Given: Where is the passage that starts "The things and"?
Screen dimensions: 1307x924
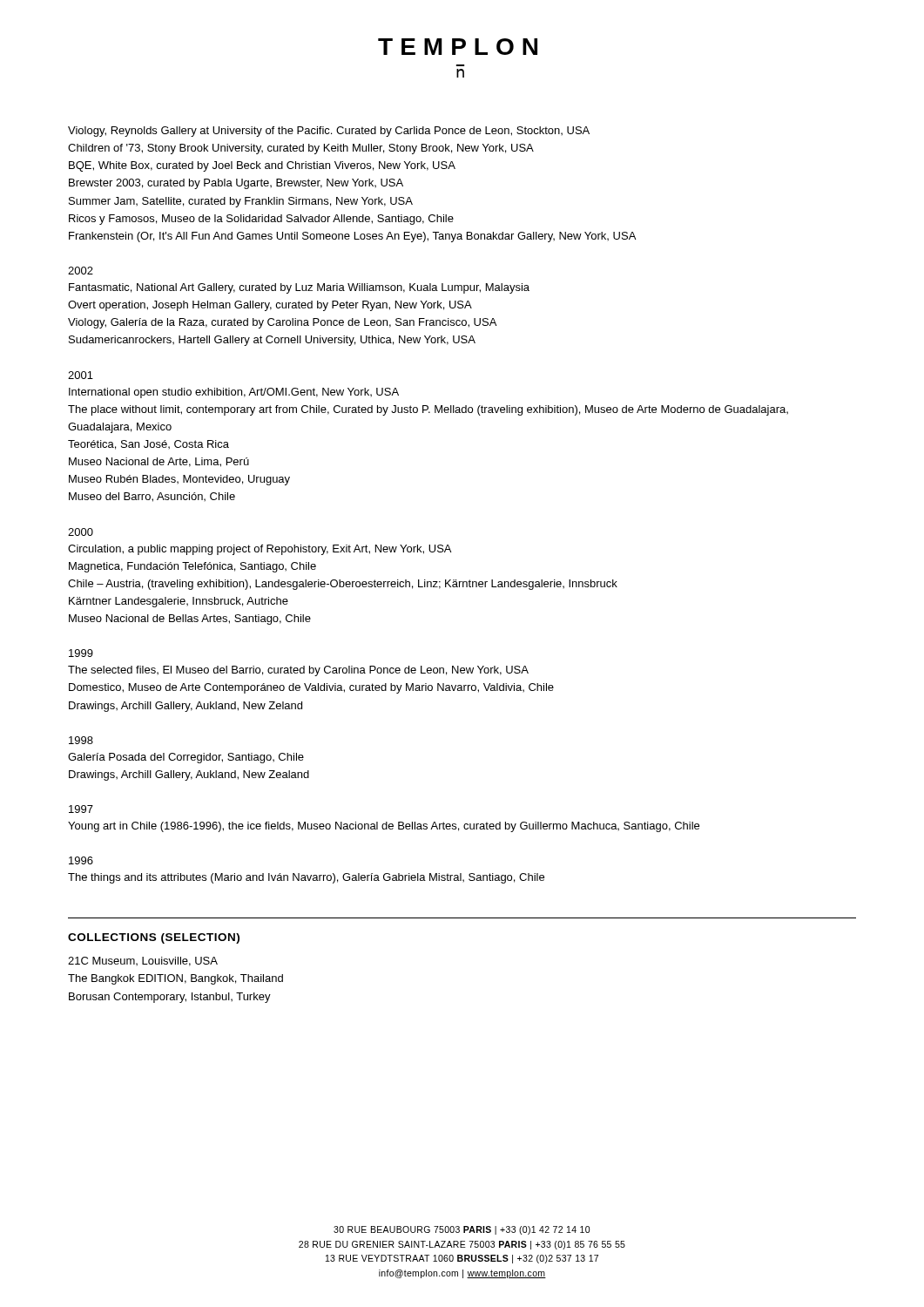Looking at the screenshot, I should click(306, 877).
